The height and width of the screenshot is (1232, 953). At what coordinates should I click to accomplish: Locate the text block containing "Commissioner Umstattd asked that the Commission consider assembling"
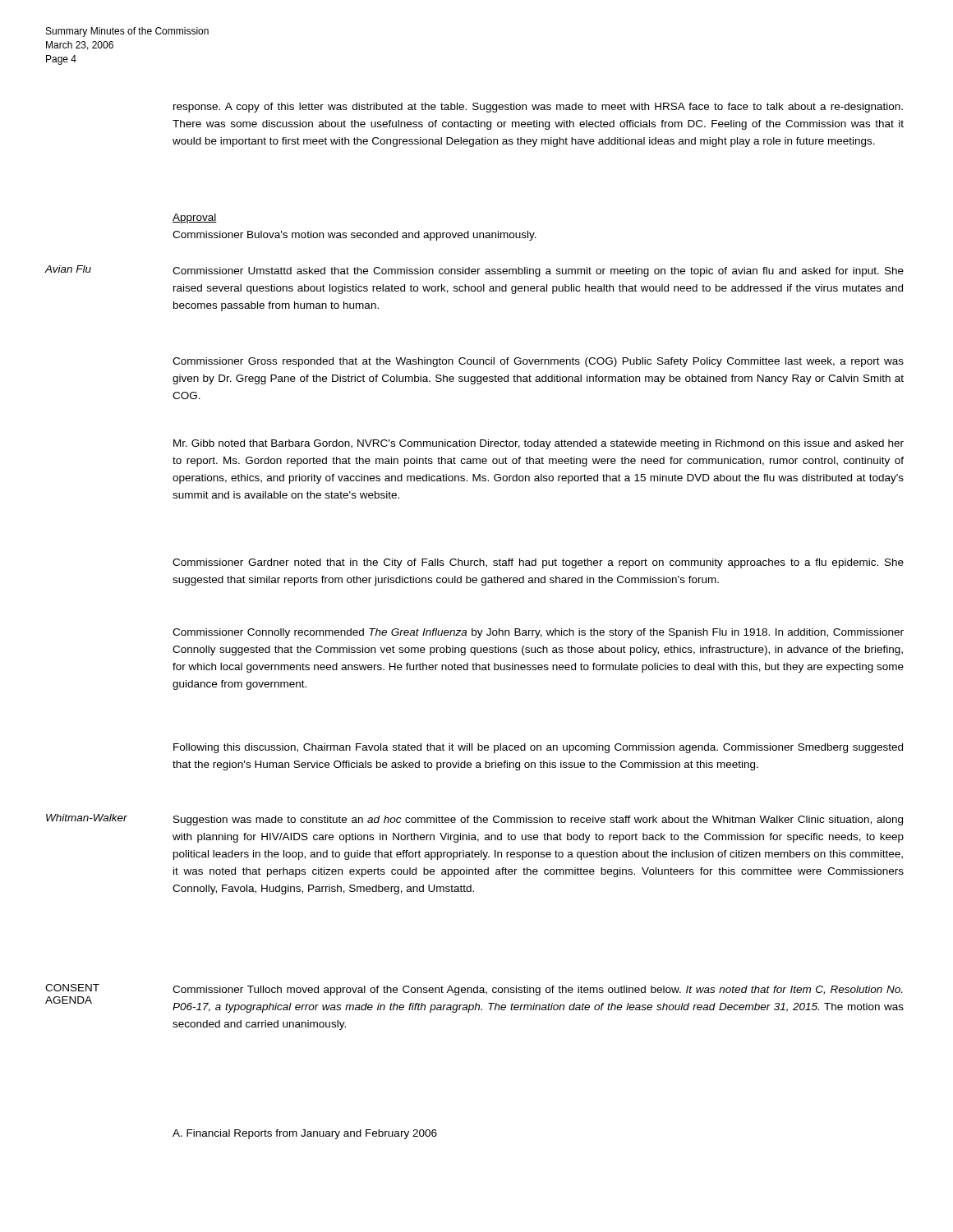pyautogui.click(x=538, y=288)
